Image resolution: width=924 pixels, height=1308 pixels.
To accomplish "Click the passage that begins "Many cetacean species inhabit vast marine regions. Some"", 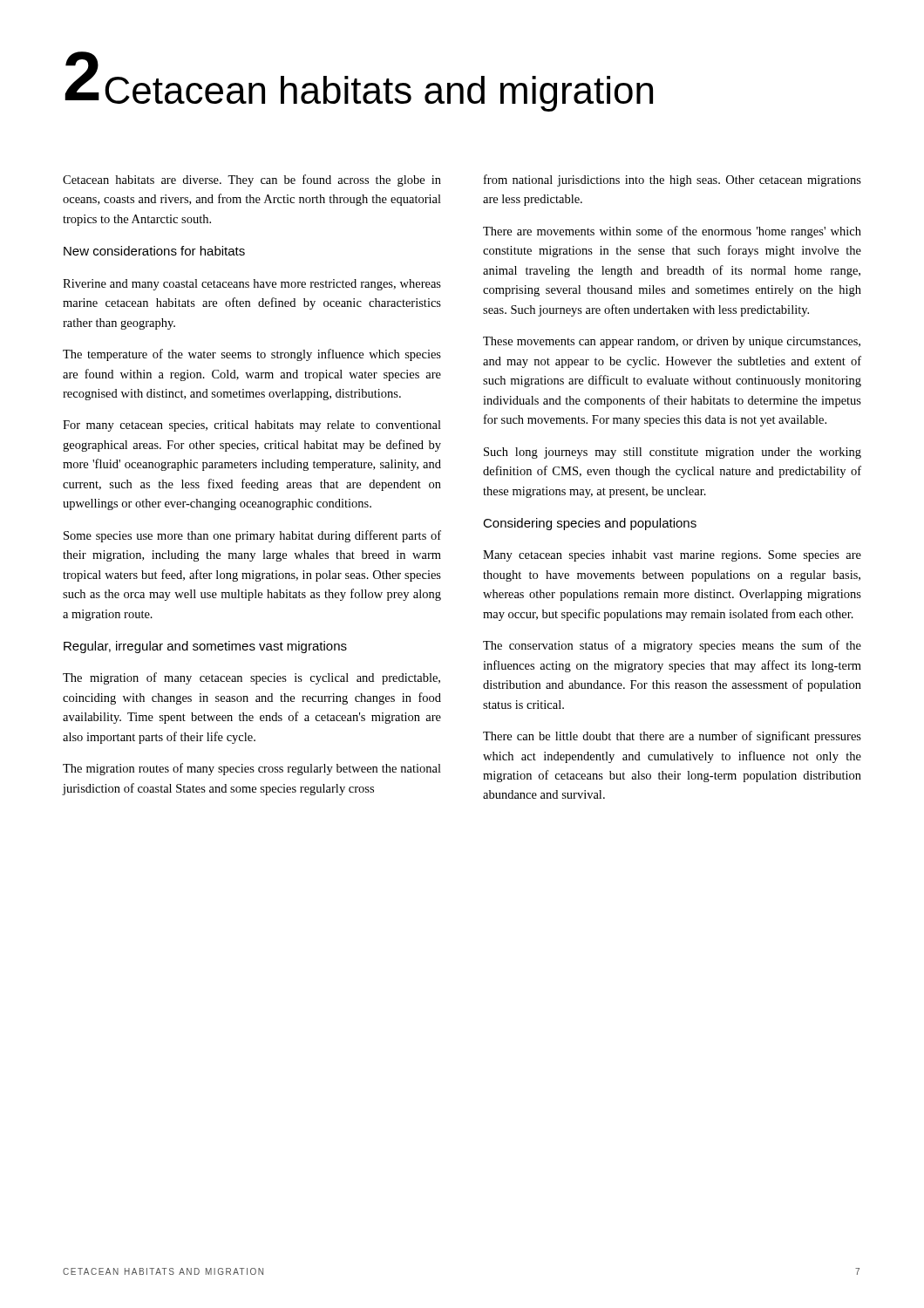I will point(672,584).
